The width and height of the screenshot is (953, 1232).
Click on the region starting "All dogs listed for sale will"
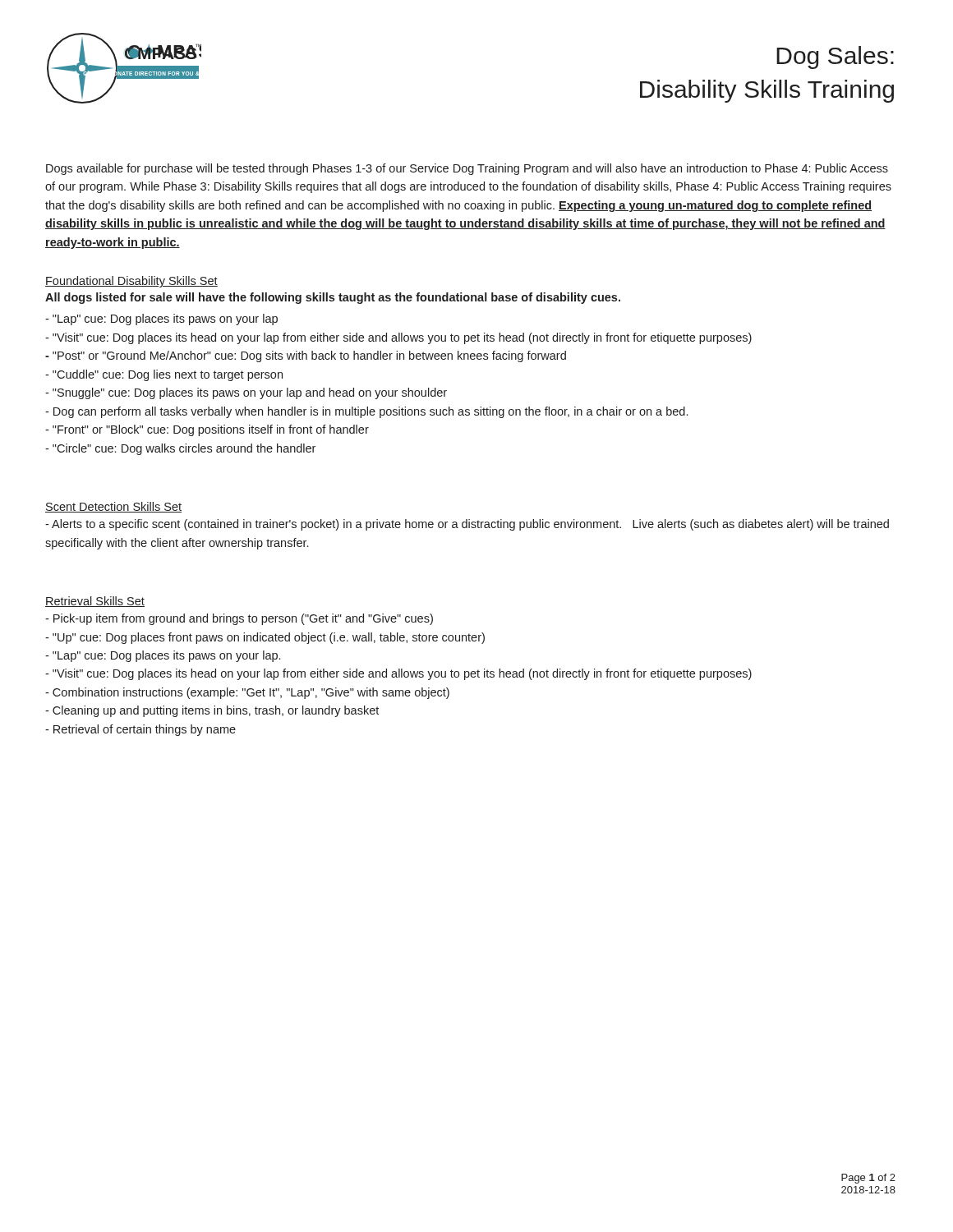point(333,298)
